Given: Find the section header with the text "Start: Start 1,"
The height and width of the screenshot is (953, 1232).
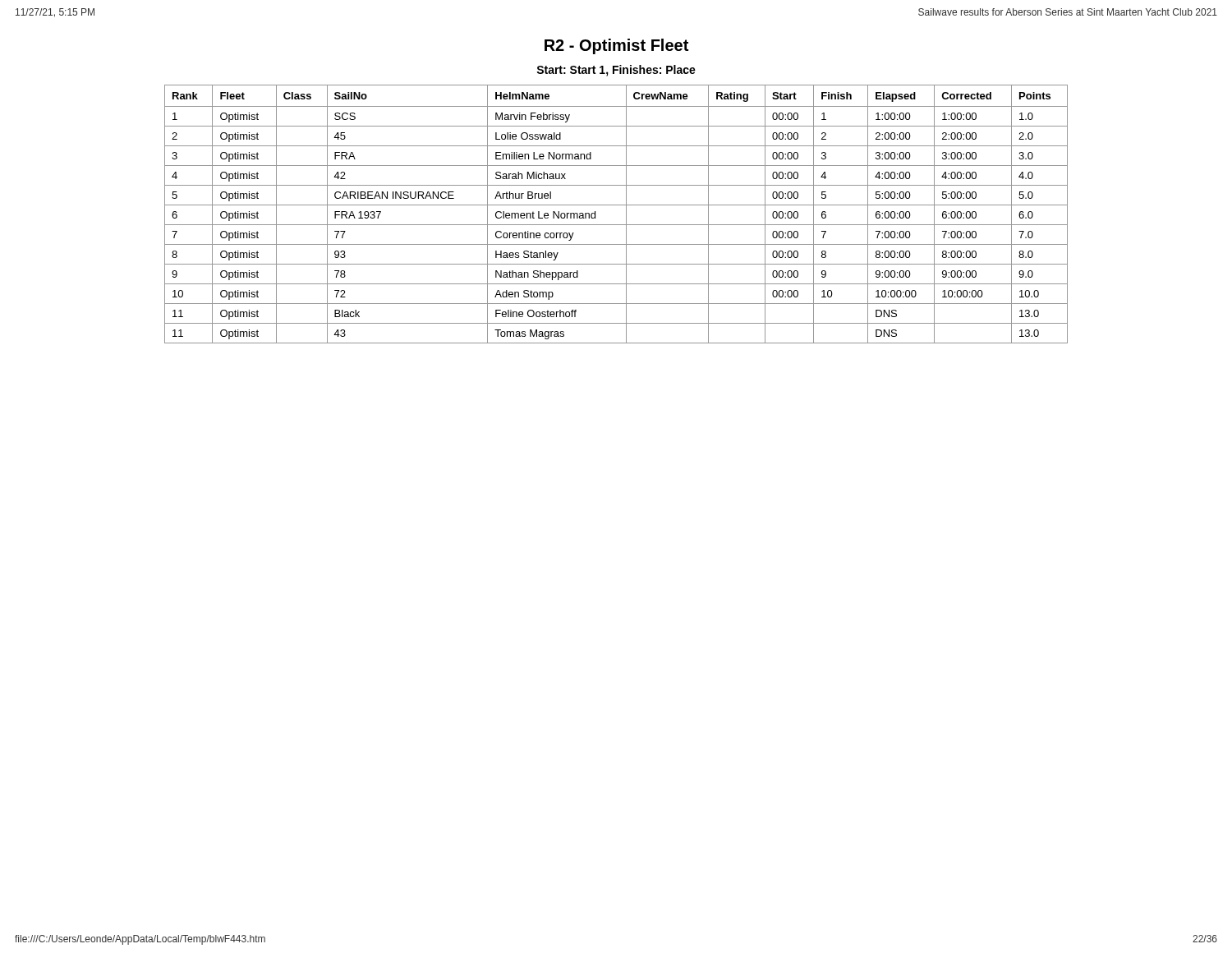Looking at the screenshot, I should (x=616, y=70).
